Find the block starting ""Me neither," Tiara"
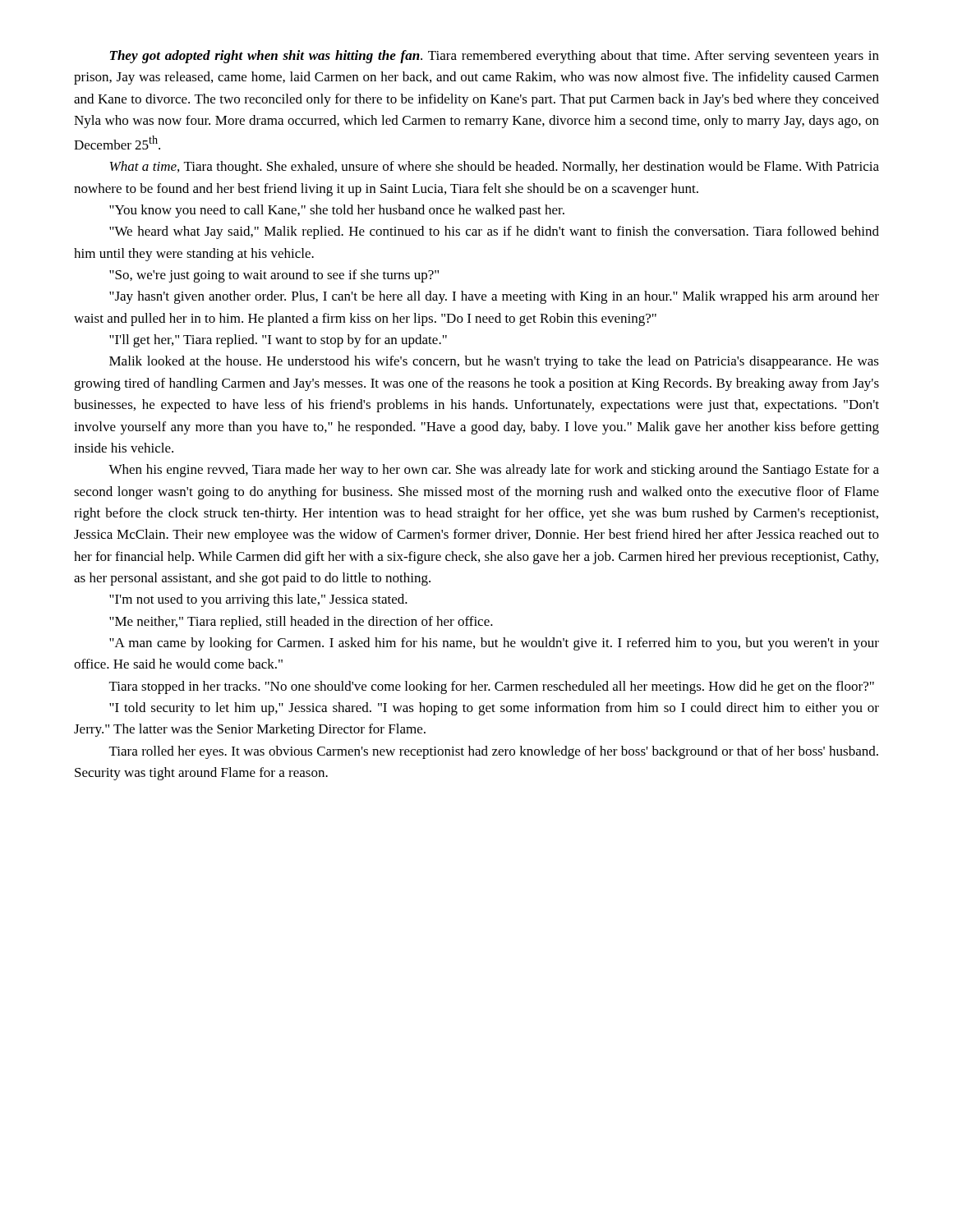The image size is (953, 1232). point(476,622)
